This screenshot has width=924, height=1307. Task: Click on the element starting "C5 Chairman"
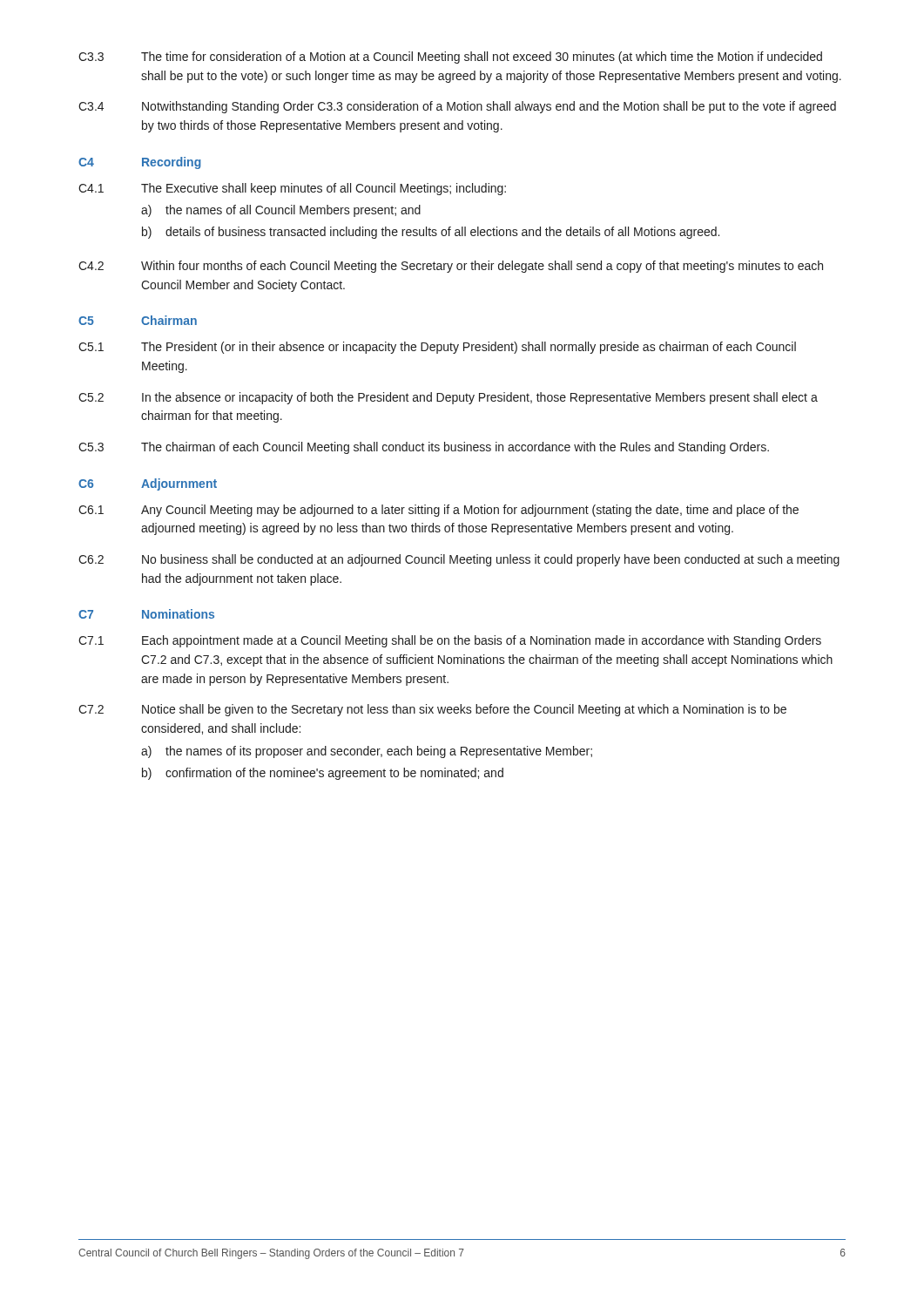pos(138,321)
